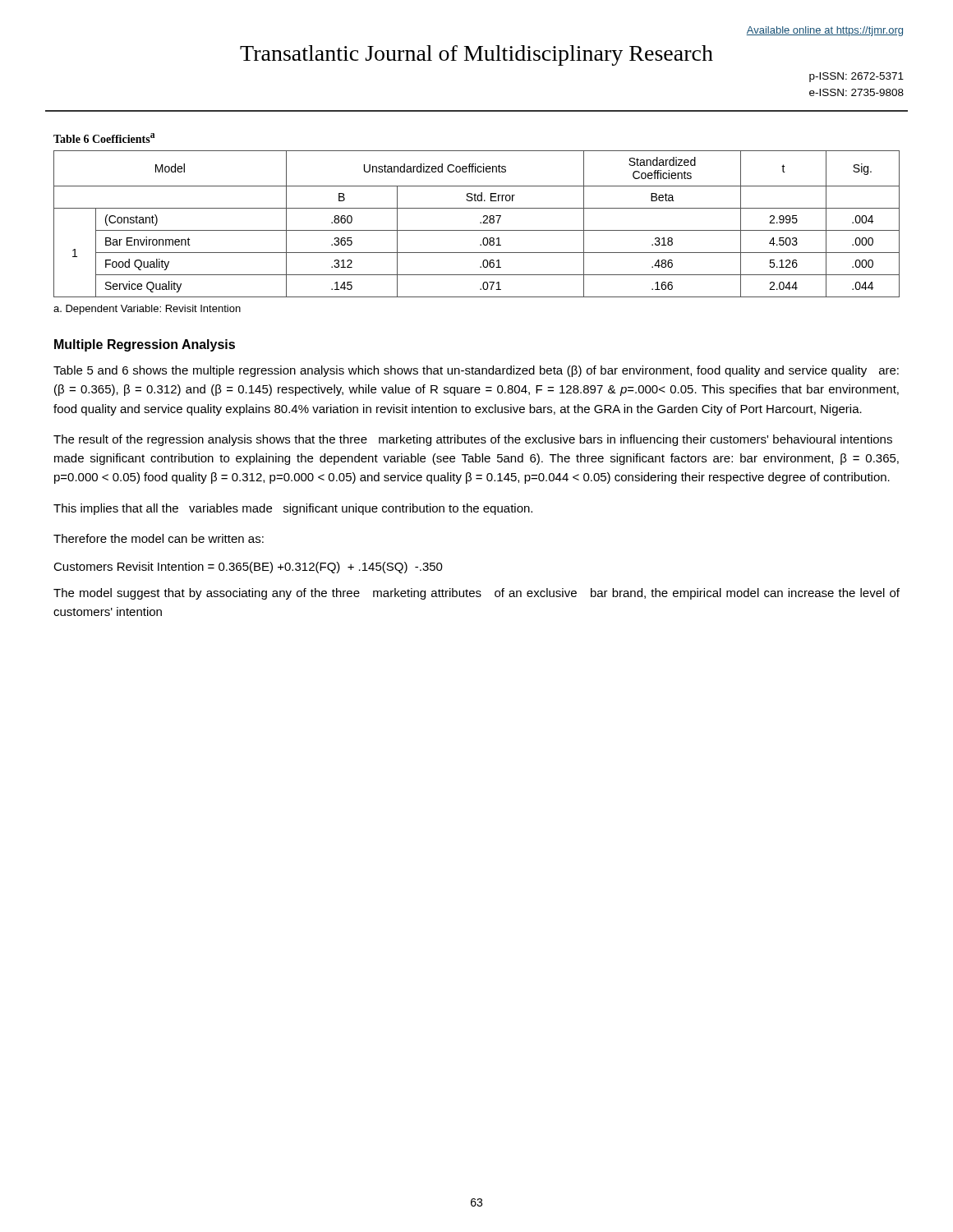Viewport: 953px width, 1232px height.
Task: Click on the block starting "The model suggest that by associating"
Action: click(x=476, y=602)
